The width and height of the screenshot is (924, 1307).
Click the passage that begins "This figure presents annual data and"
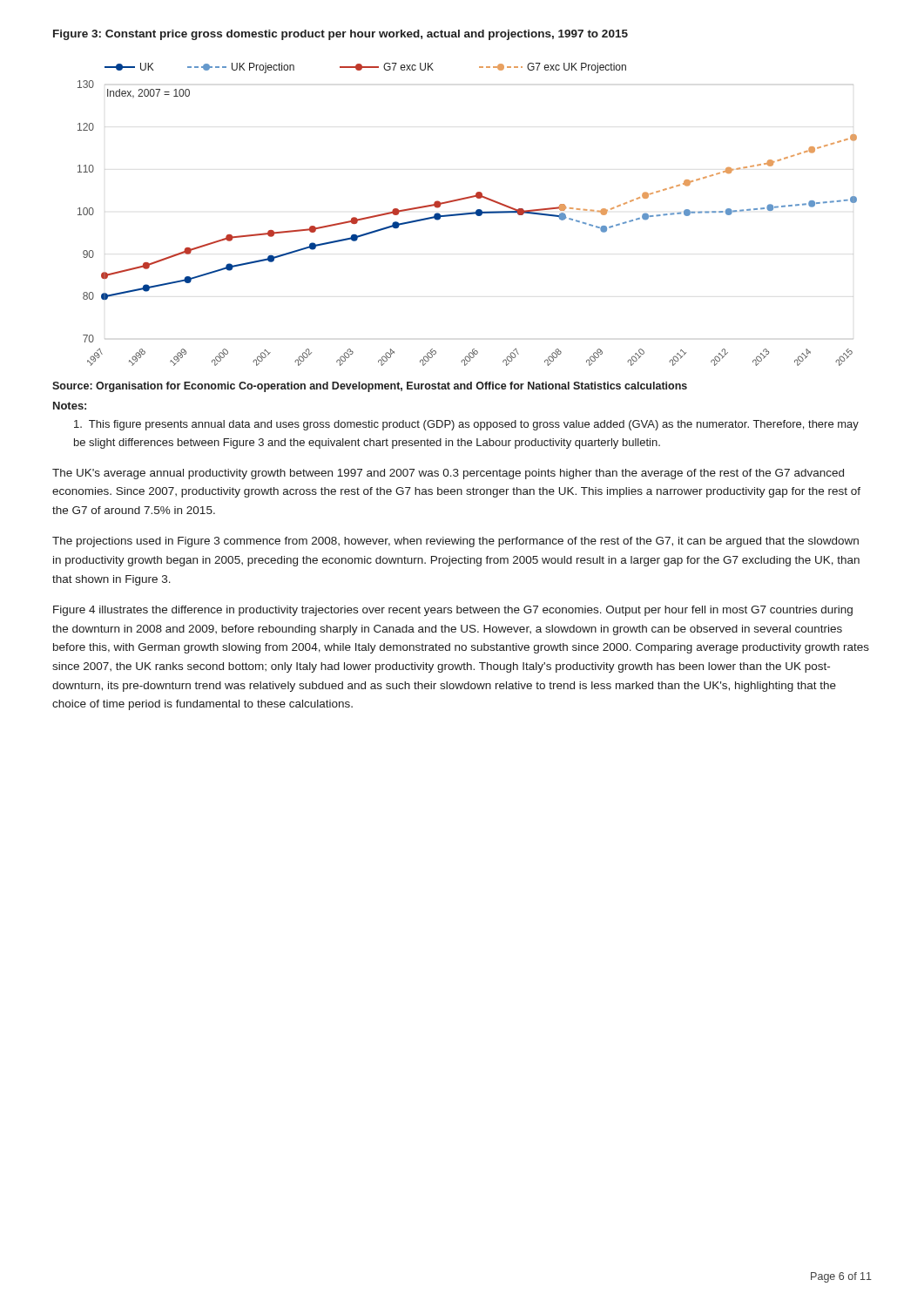466,433
